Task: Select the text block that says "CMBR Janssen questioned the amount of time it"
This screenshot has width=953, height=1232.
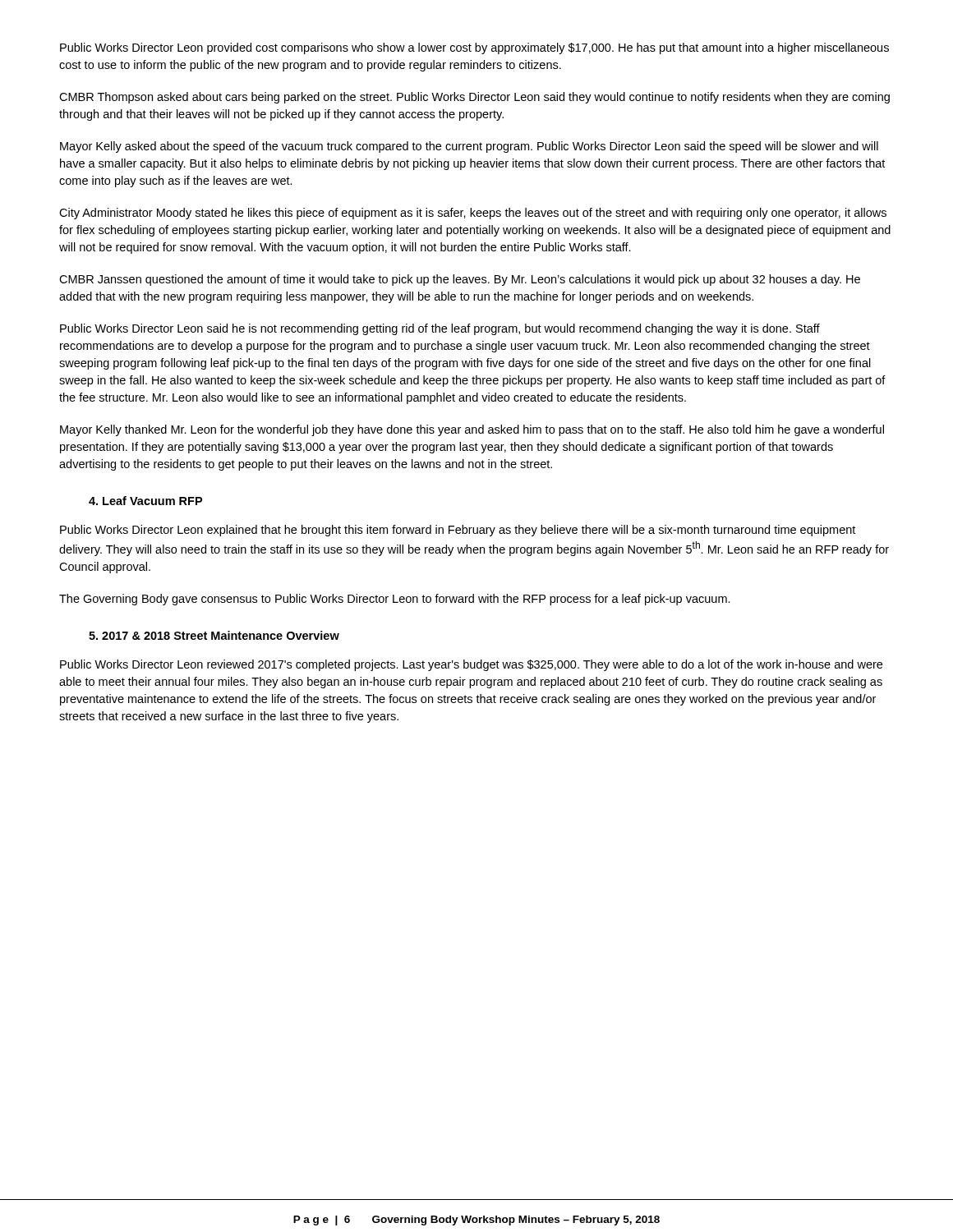Action: (460, 288)
